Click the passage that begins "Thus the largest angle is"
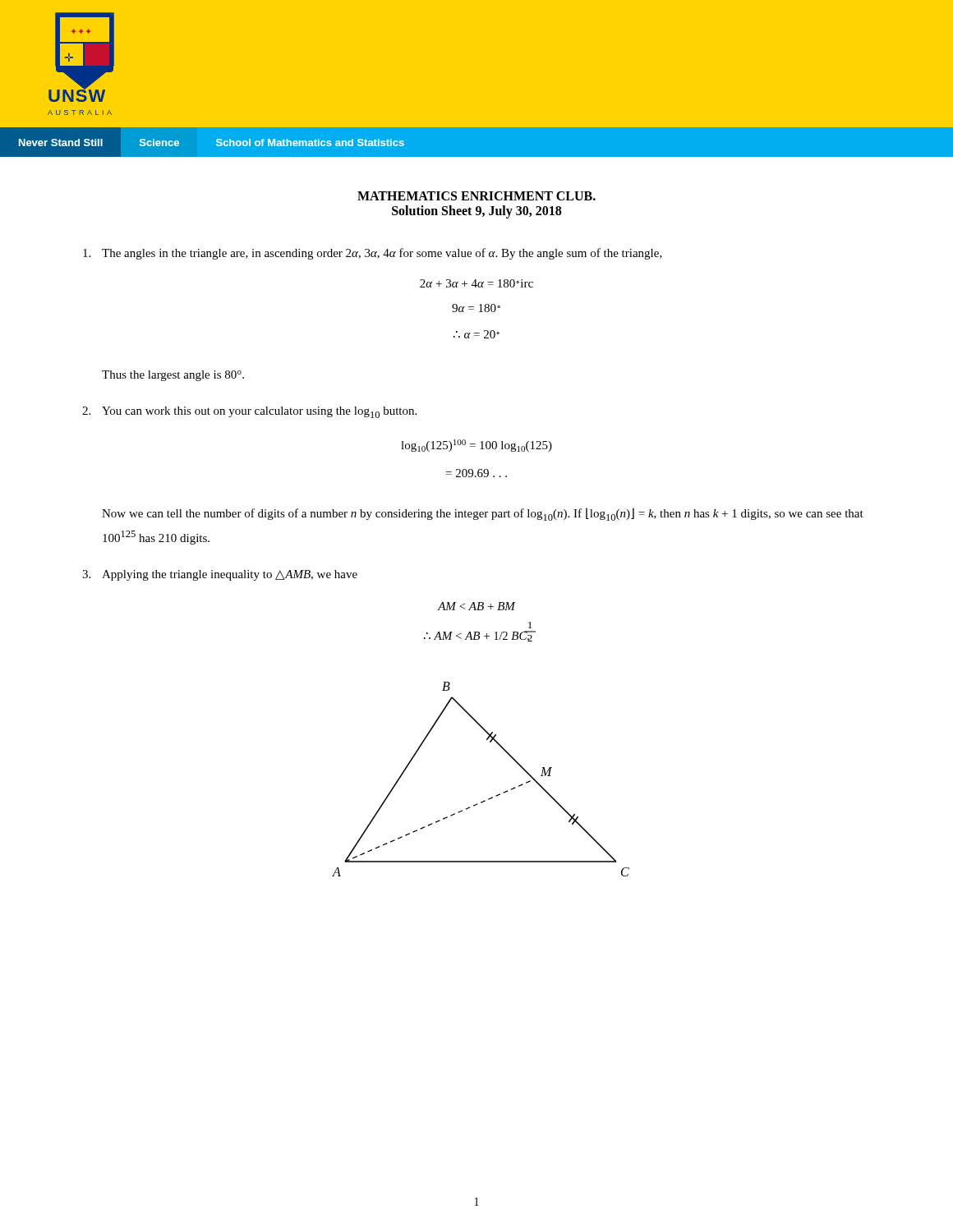This screenshot has height=1232, width=953. [173, 374]
